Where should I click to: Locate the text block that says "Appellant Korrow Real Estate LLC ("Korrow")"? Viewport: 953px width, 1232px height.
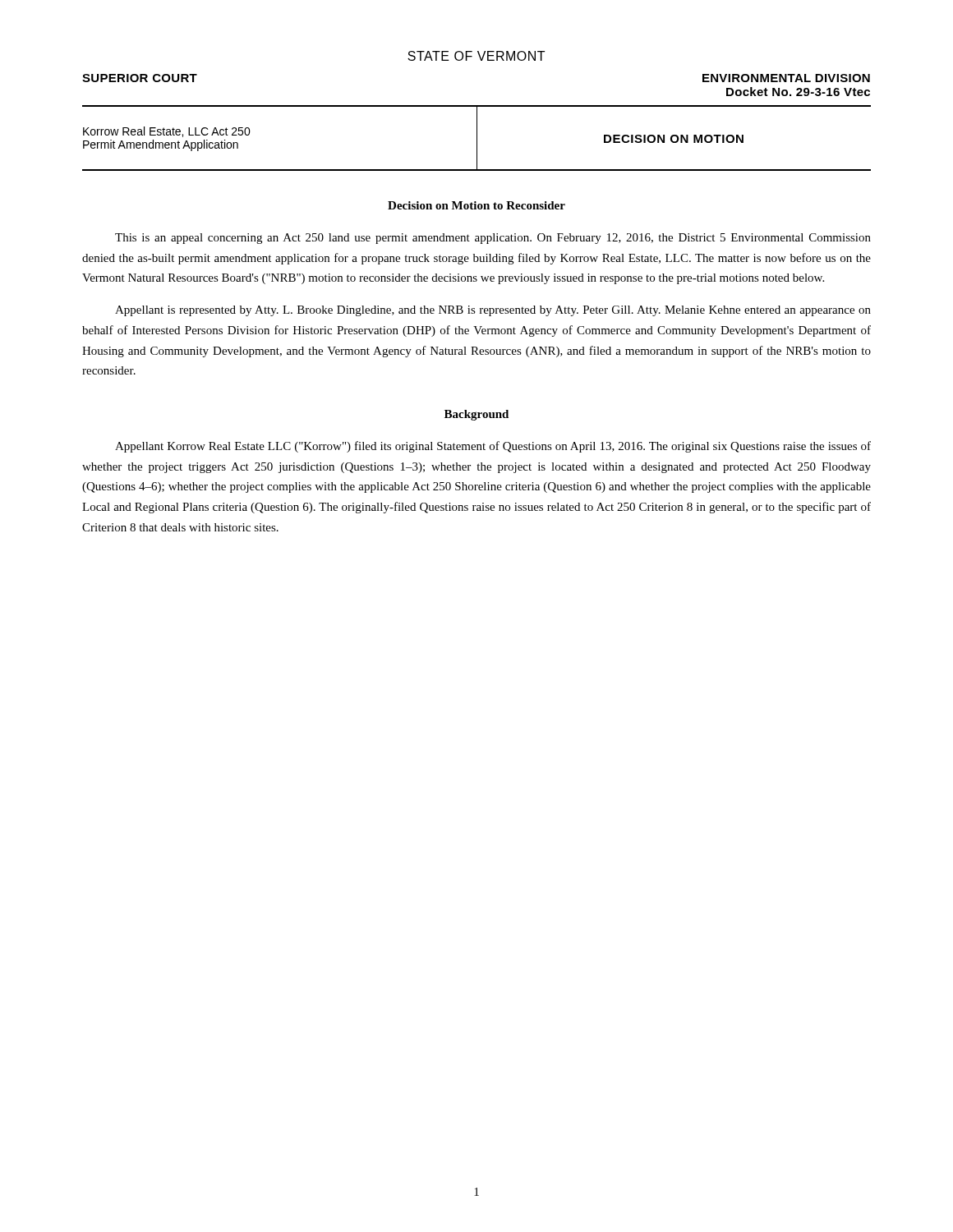tap(476, 486)
